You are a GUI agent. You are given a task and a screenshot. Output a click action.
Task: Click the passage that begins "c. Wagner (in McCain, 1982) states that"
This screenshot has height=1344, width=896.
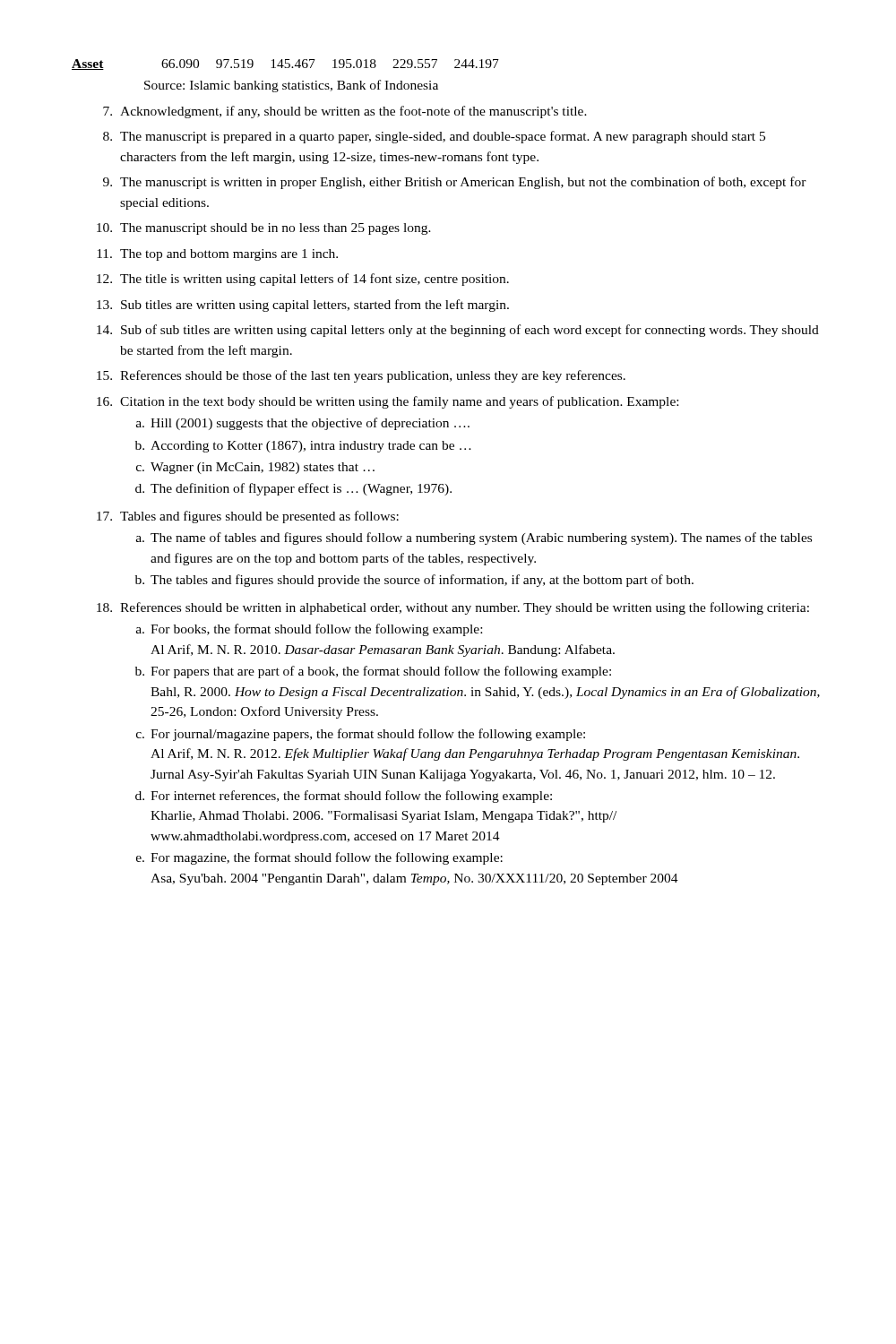click(255, 468)
